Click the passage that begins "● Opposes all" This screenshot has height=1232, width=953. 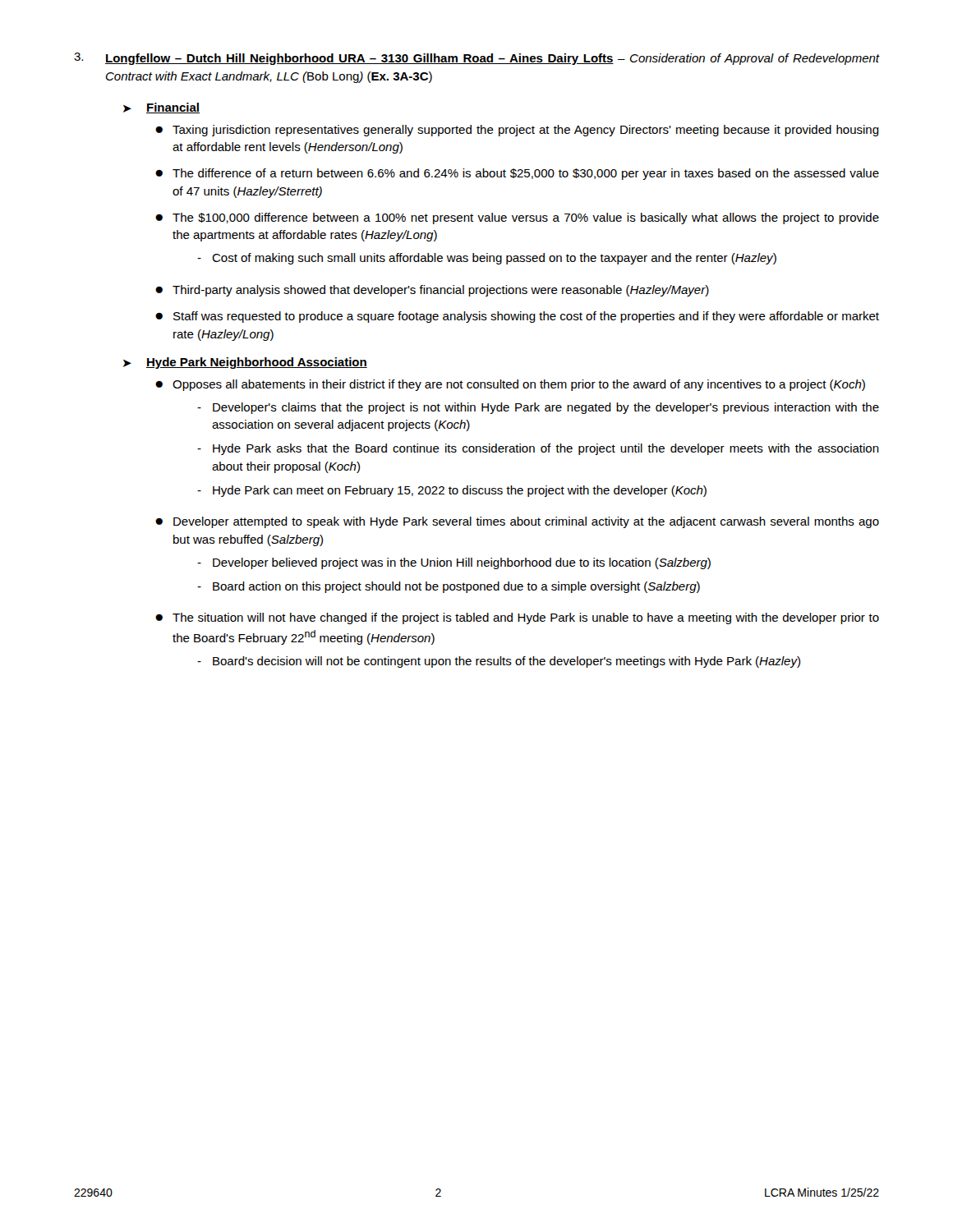[517, 440]
